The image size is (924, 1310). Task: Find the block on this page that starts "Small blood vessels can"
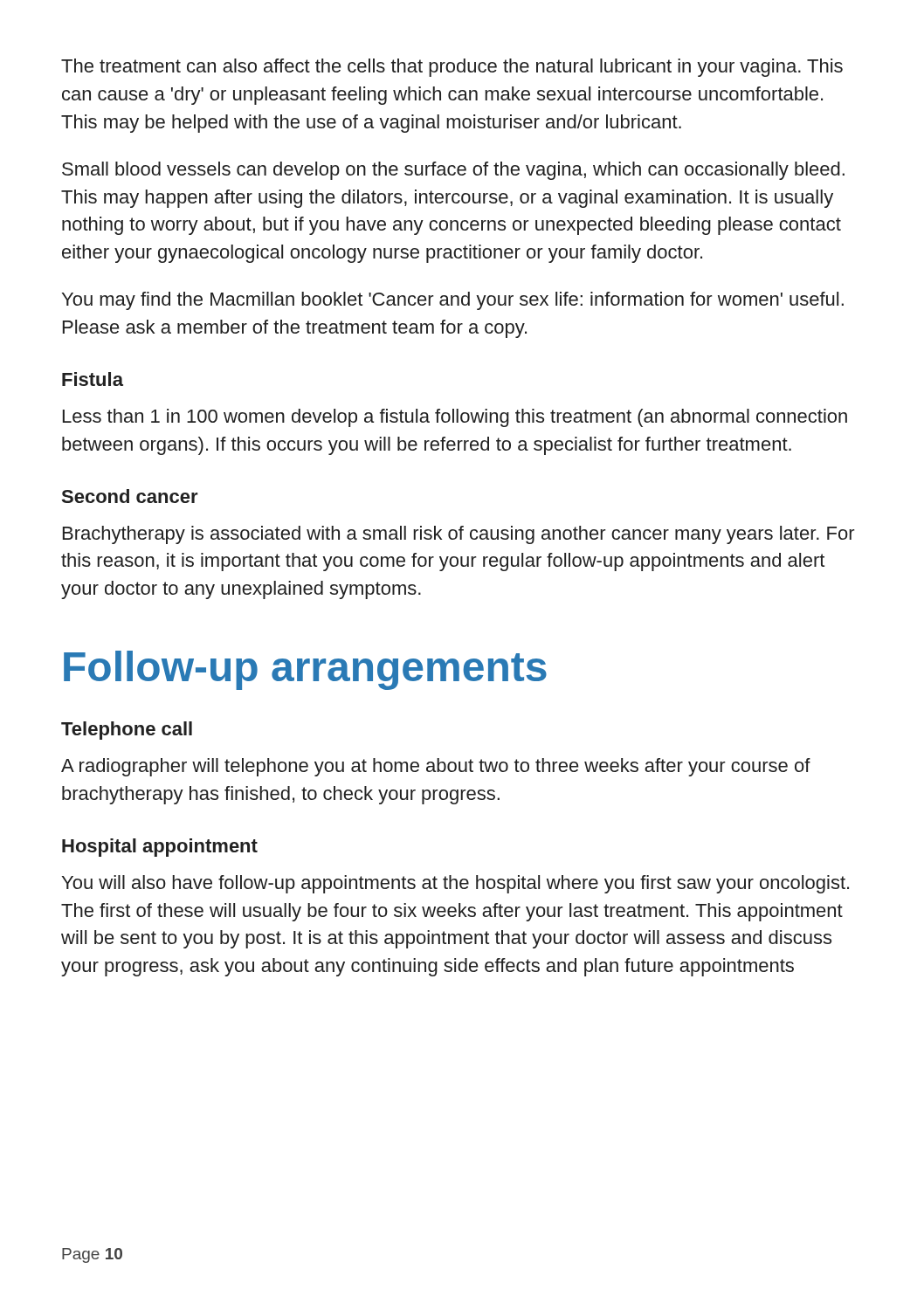[454, 210]
